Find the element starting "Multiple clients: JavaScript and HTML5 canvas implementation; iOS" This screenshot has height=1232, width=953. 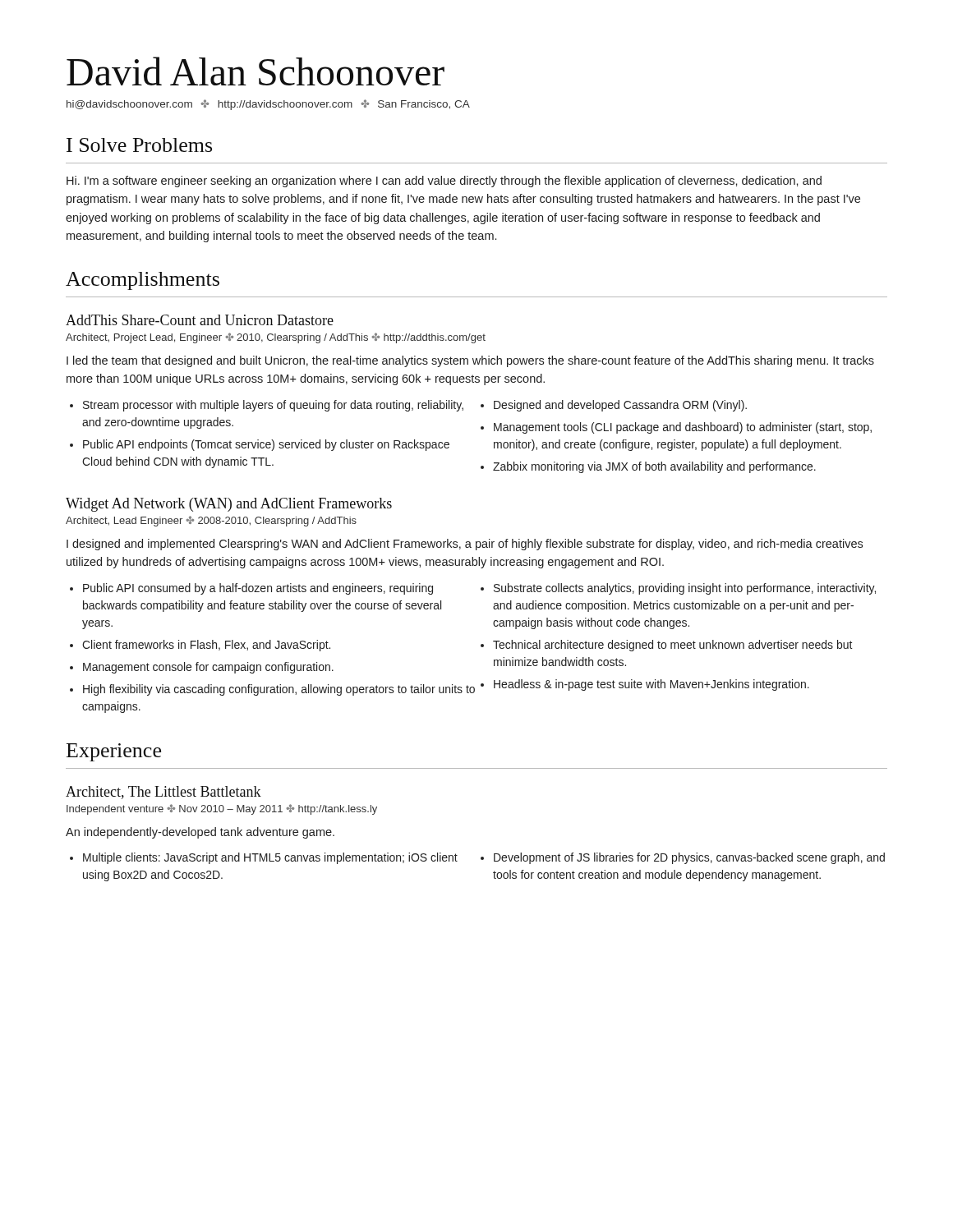coord(270,866)
